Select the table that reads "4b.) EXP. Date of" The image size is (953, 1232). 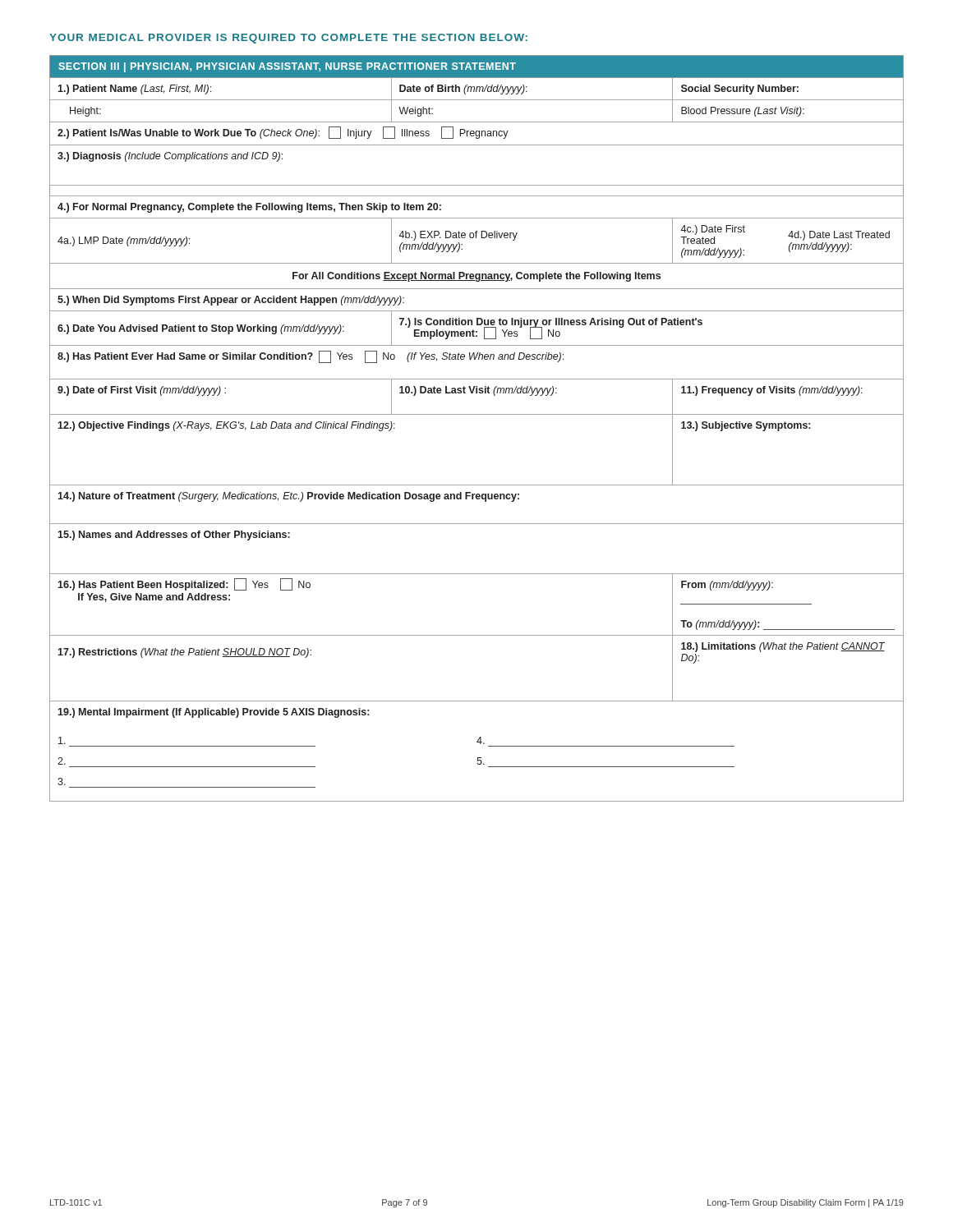point(476,428)
